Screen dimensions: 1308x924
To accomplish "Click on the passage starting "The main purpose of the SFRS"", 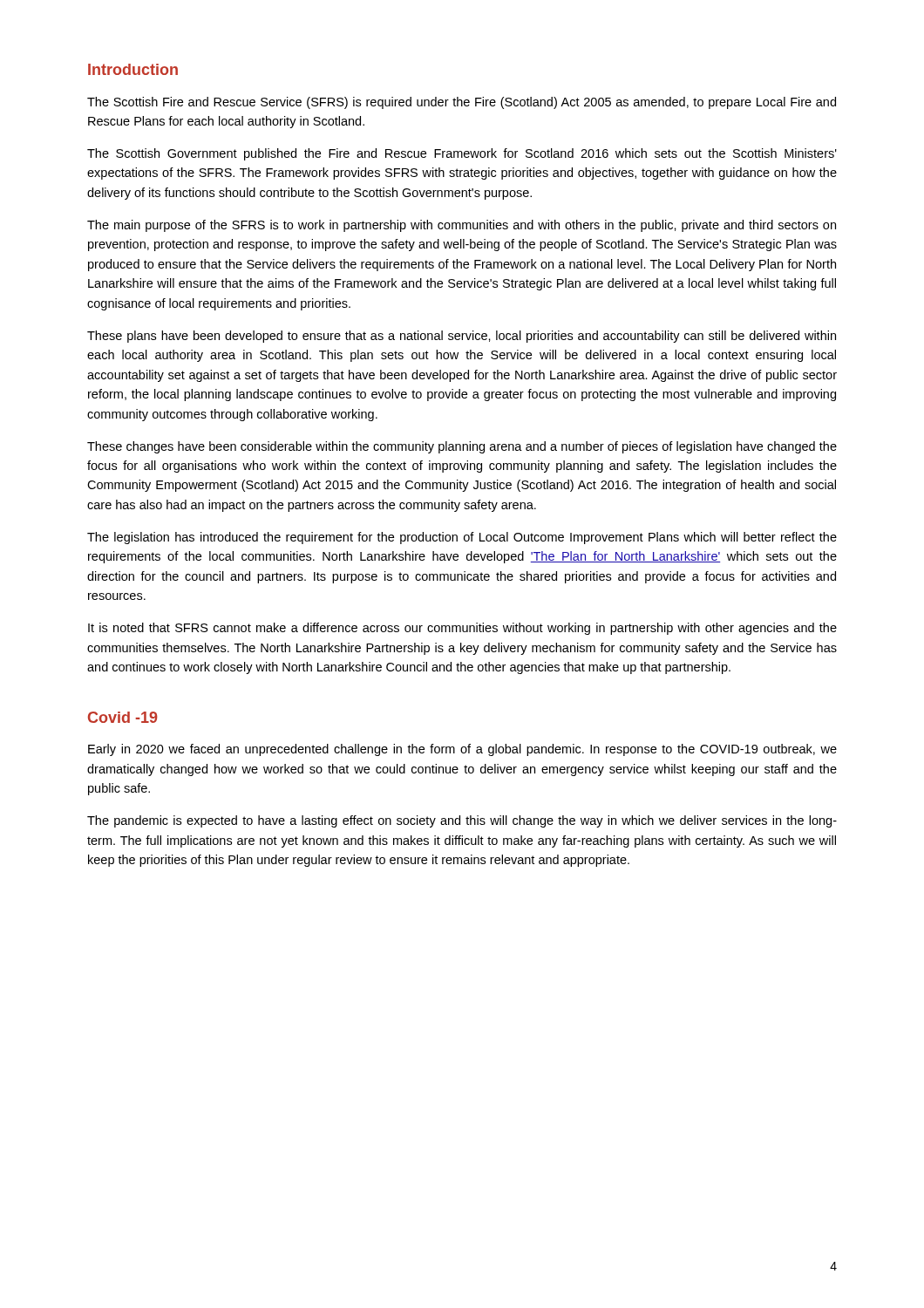I will click(462, 264).
